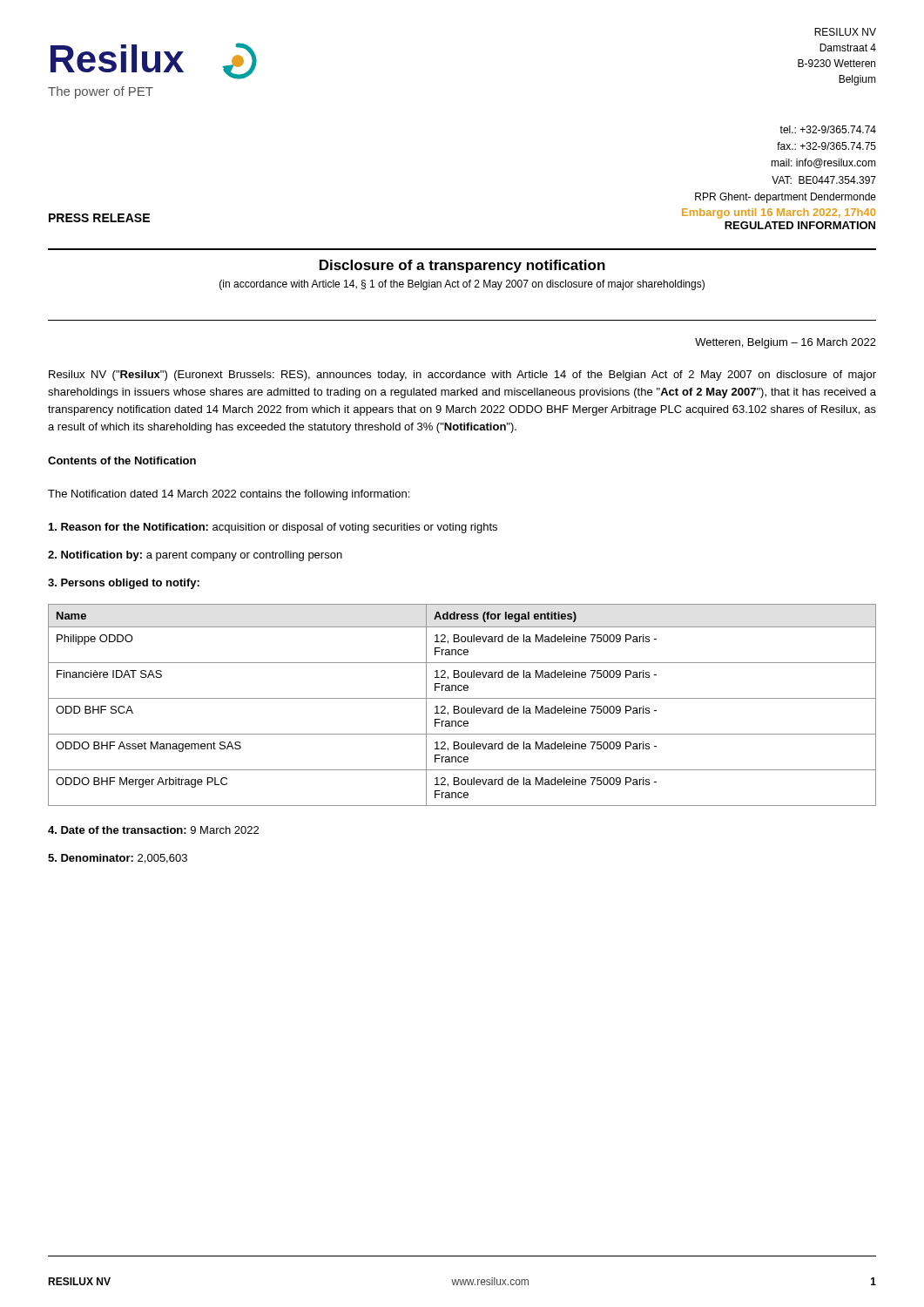
Task: Click on the logo
Action: coord(161,69)
